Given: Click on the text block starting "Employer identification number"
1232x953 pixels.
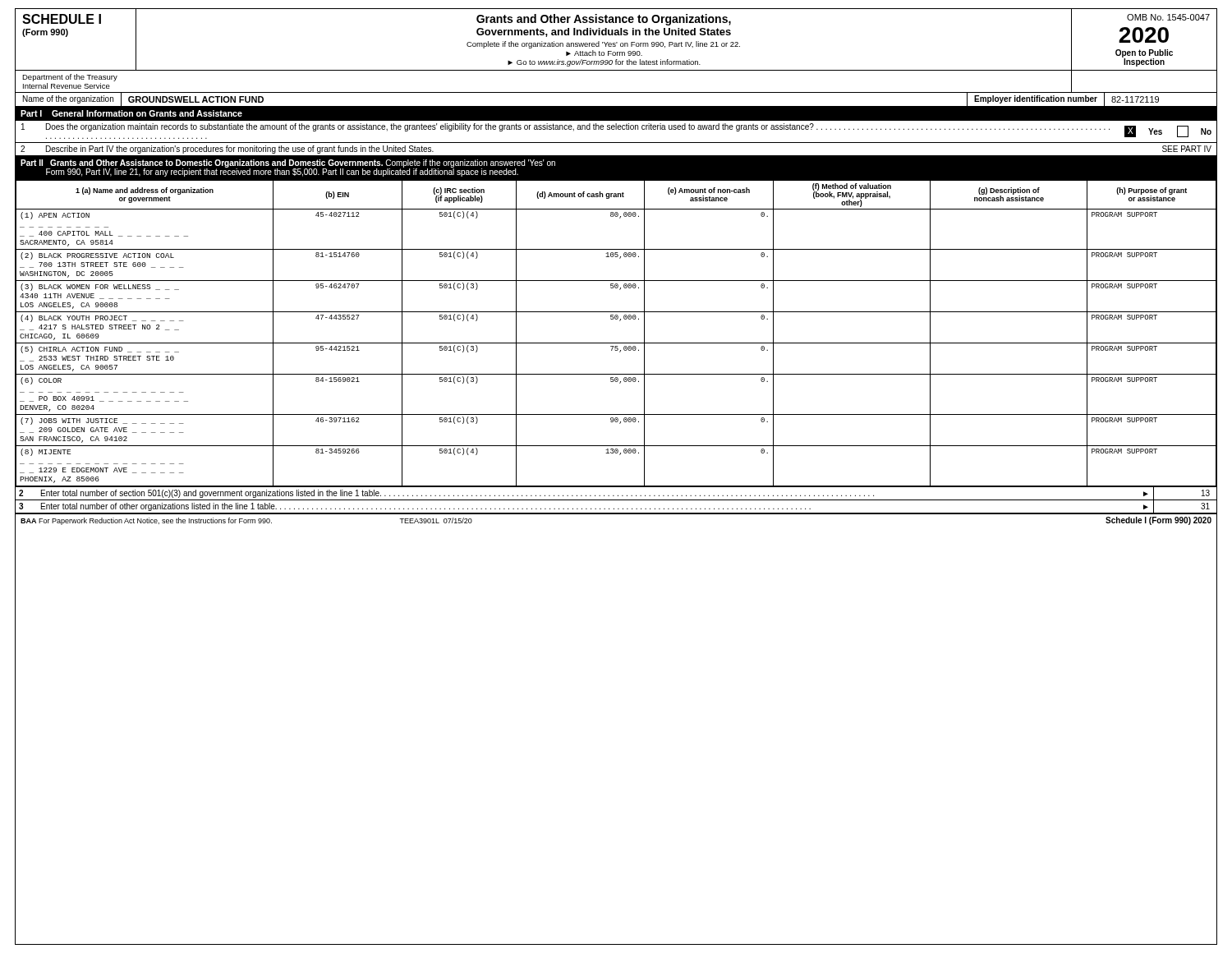Looking at the screenshot, I should [x=1036, y=99].
